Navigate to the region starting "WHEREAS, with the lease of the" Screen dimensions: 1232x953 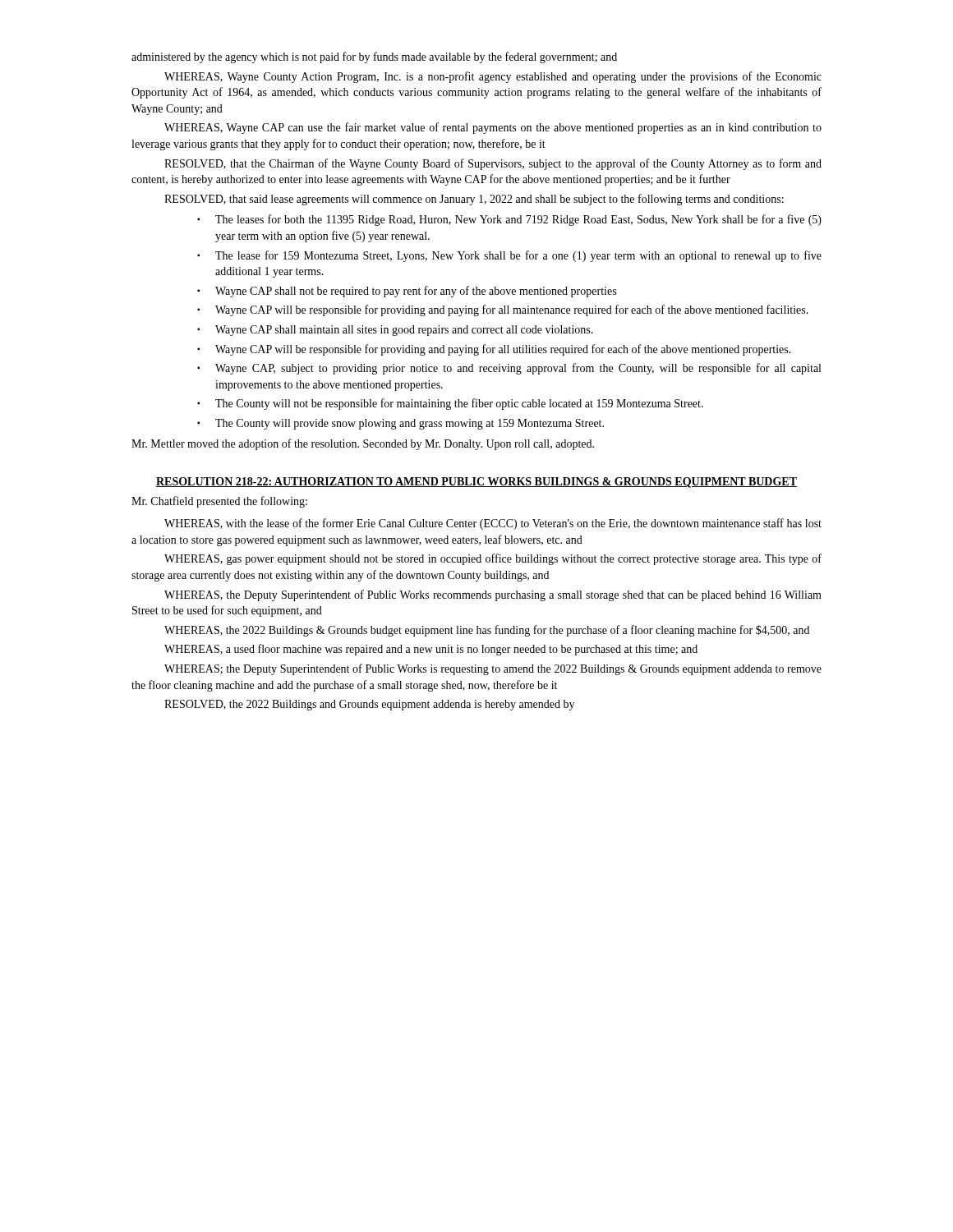pos(476,532)
